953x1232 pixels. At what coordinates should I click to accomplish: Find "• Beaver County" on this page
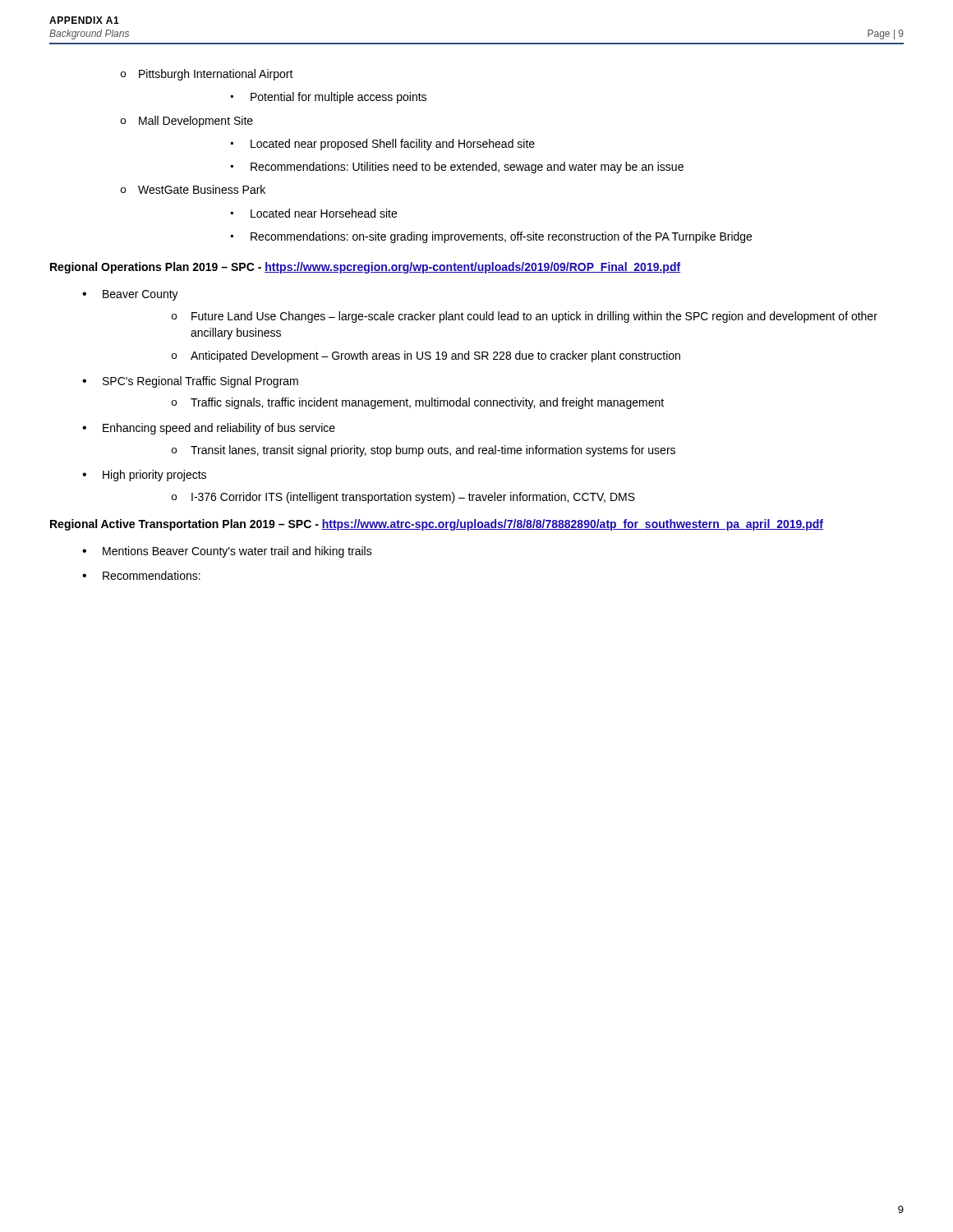tap(130, 294)
